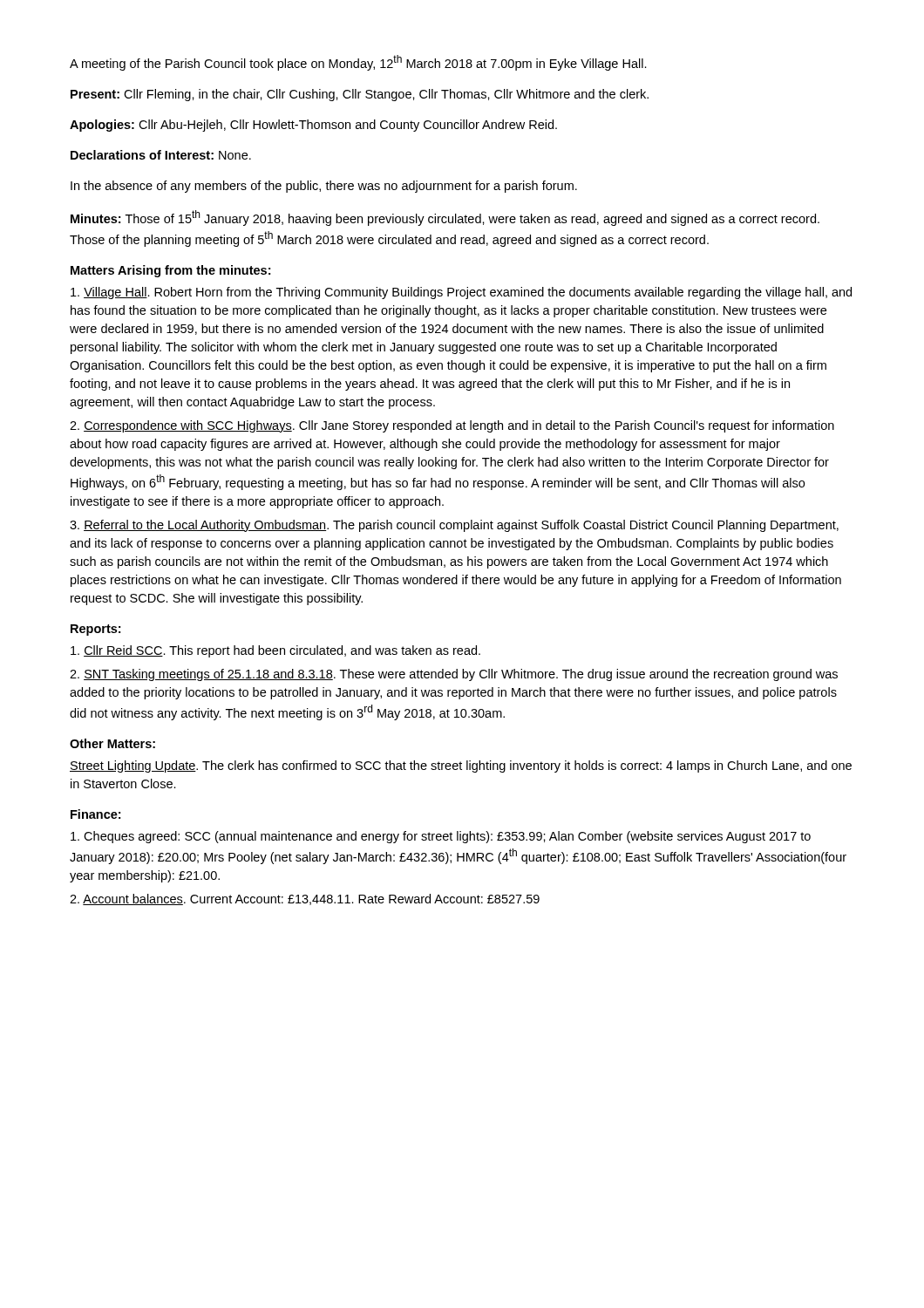This screenshot has height=1308, width=924.
Task: Point to the block beginning "Minutes: Those of 15th January 2018,"
Action: (445, 227)
